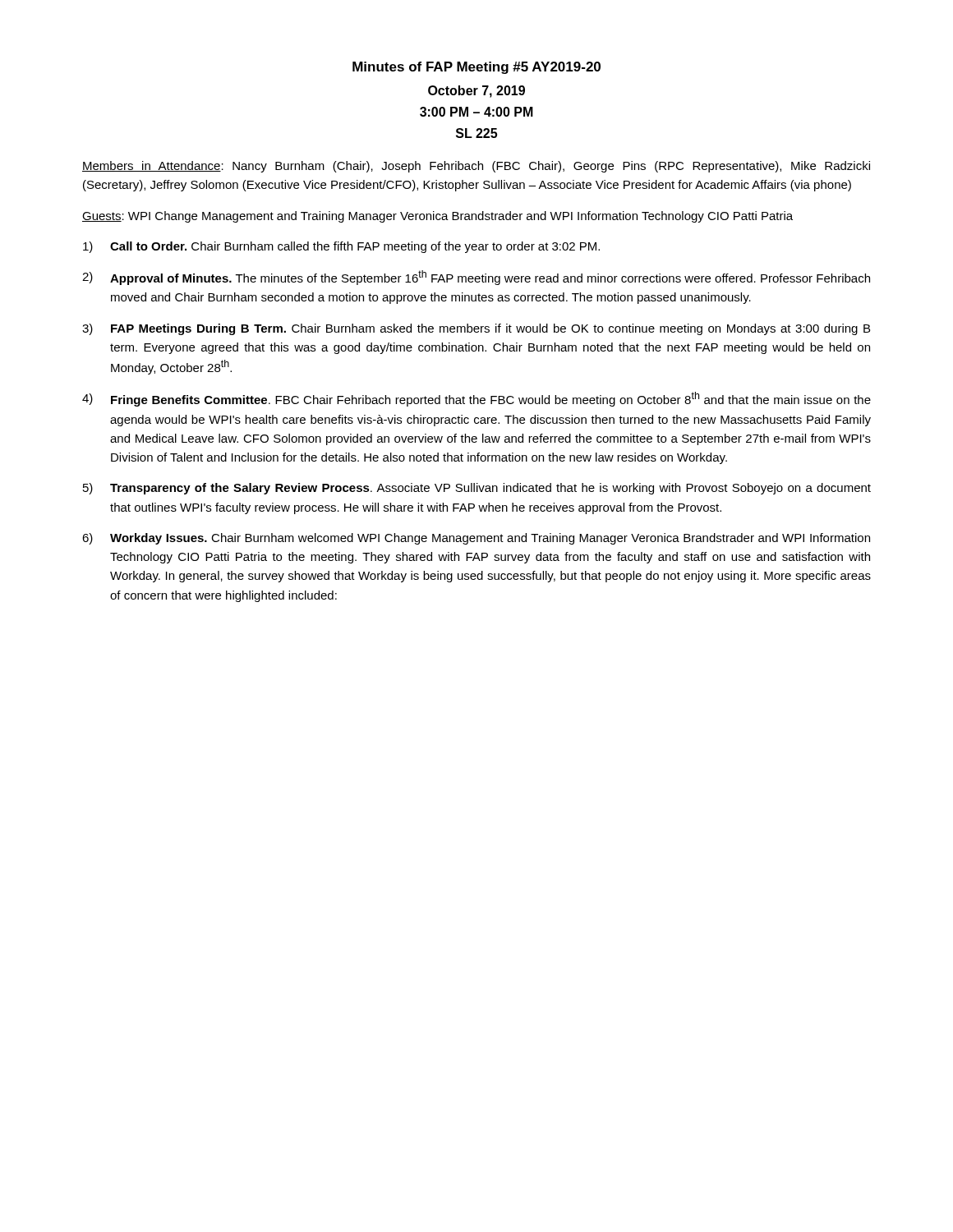Find the list item that reads "6) Workday Issues."
953x1232 pixels.
476,566
